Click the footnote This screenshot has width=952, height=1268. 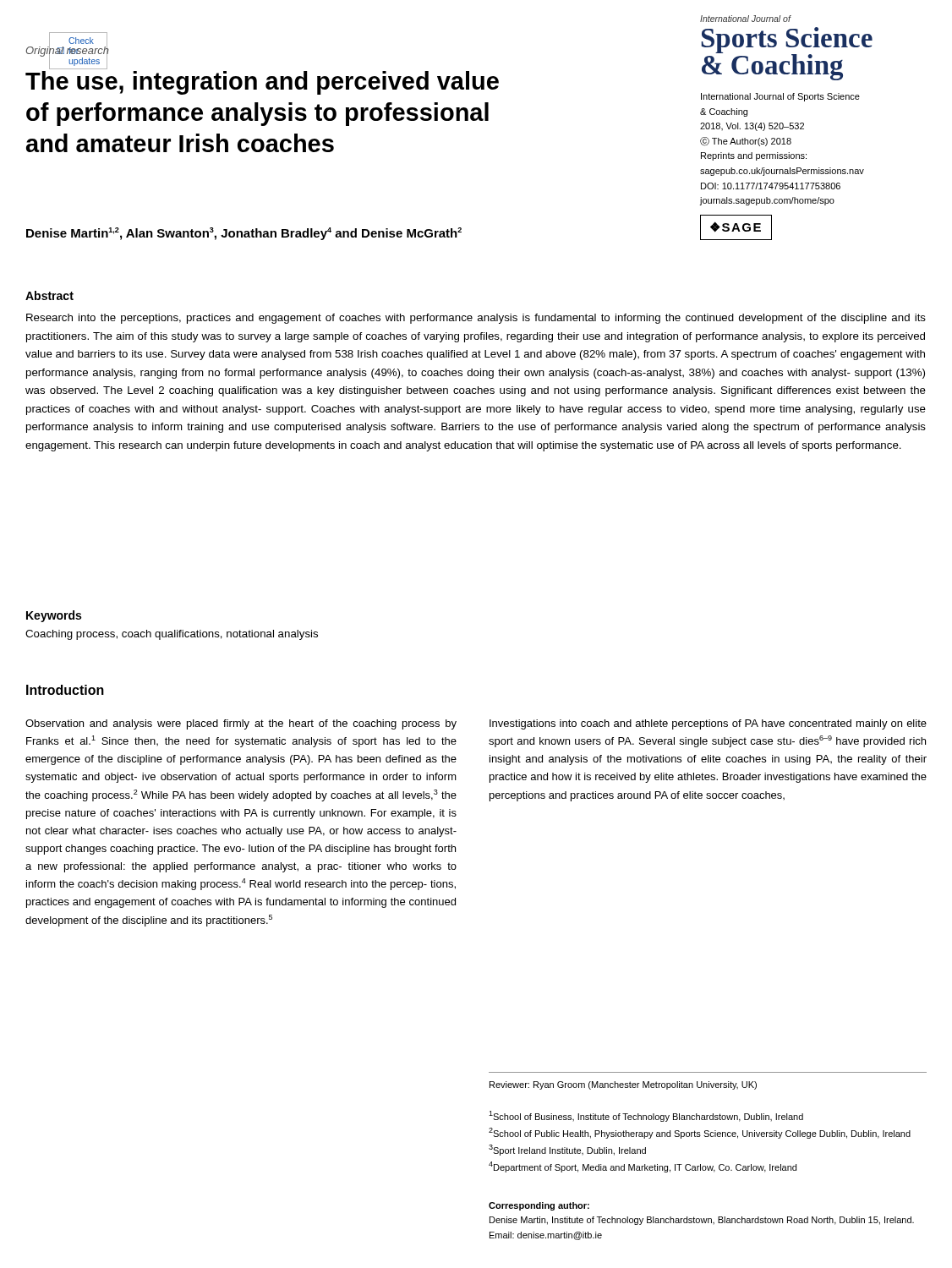(x=700, y=1126)
